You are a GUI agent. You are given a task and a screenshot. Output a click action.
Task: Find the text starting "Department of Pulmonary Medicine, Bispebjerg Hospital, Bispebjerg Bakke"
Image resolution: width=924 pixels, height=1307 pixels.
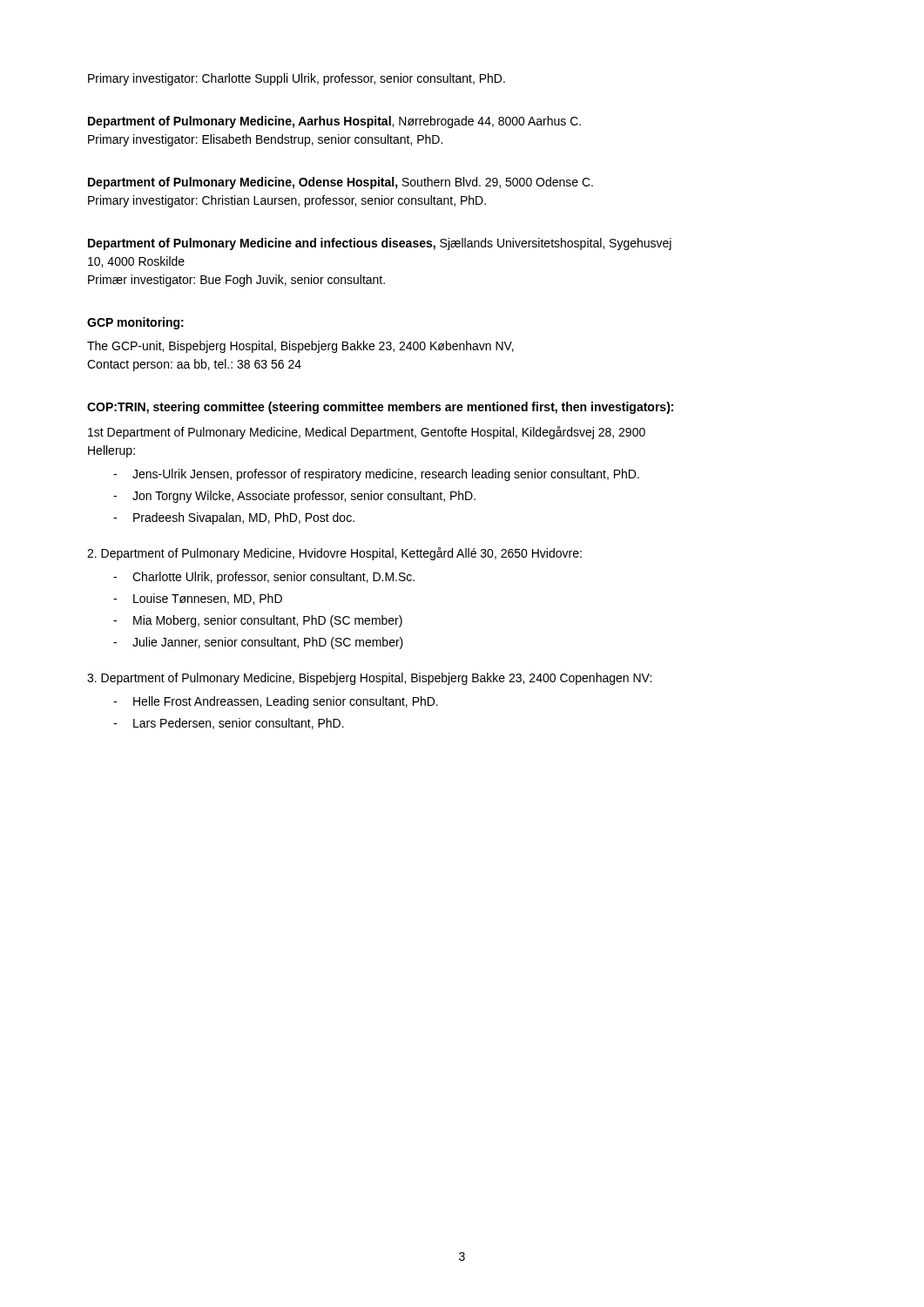pos(370,678)
